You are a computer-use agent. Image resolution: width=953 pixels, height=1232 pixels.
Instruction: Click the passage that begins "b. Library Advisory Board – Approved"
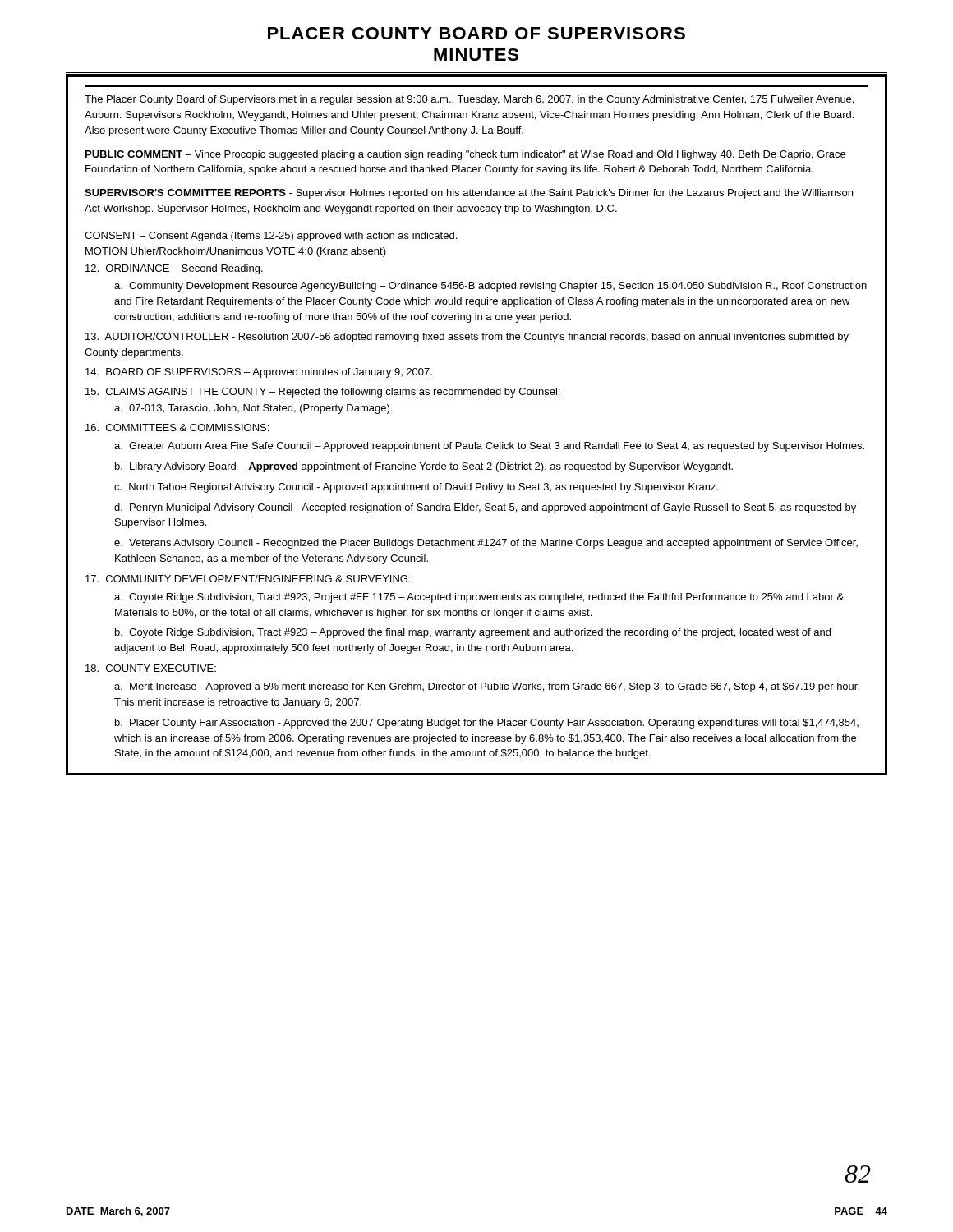pos(424,466)
